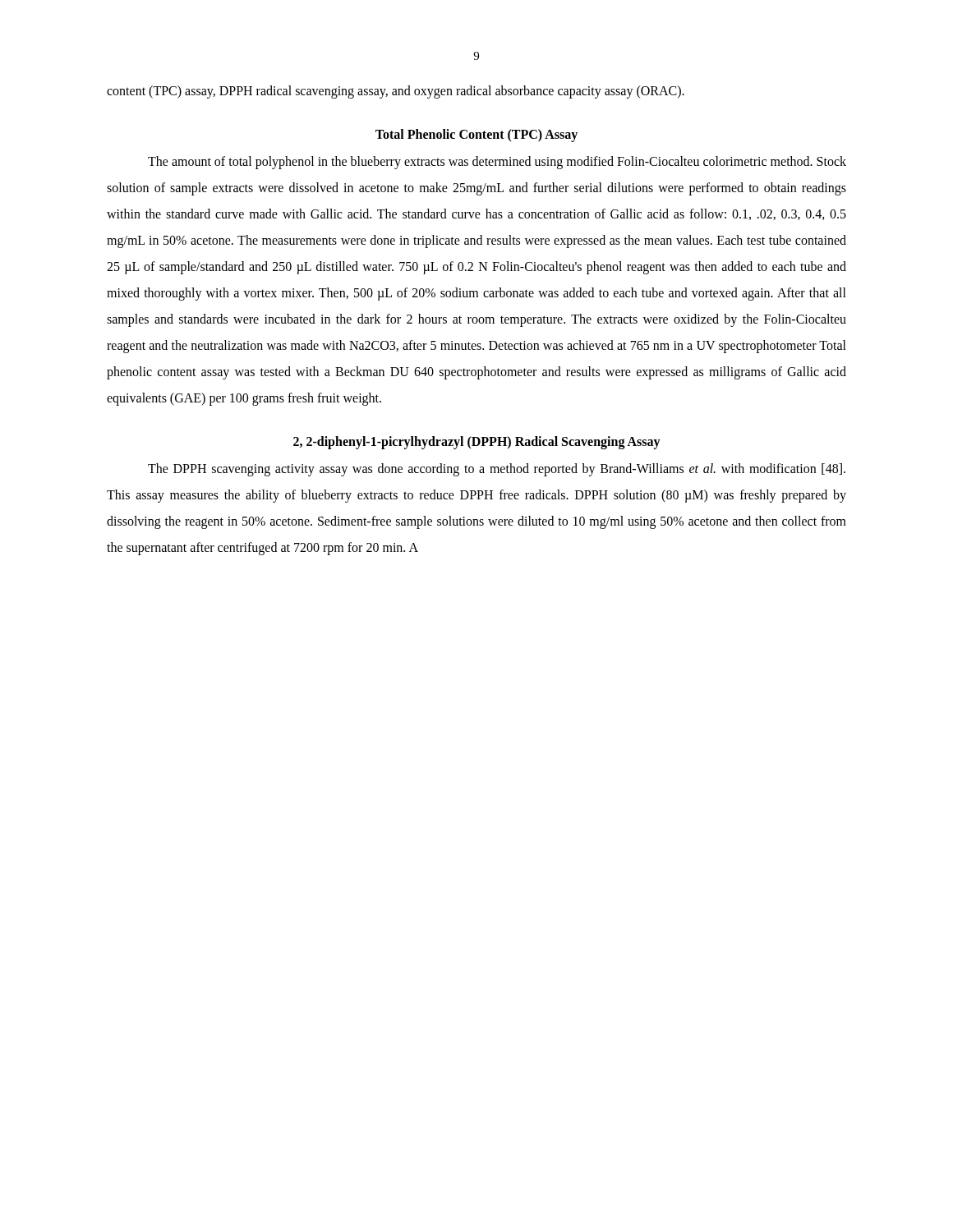
Task: Point to the passage starting "The DPPH scavenging activity assay"
Action: pyautogui.click(x=476, y=508)
